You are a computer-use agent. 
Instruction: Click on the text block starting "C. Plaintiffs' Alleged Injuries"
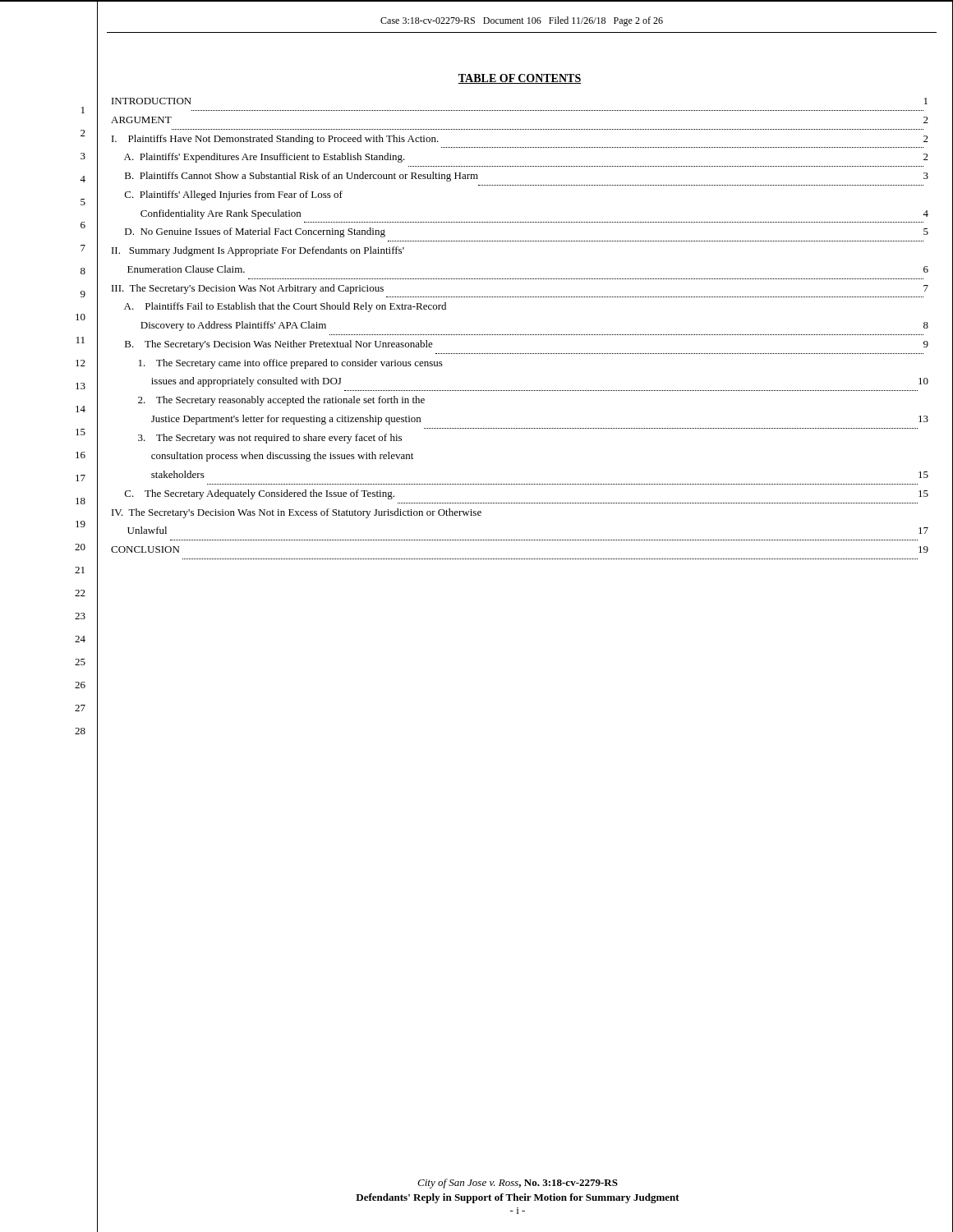(x=234, y=195)
